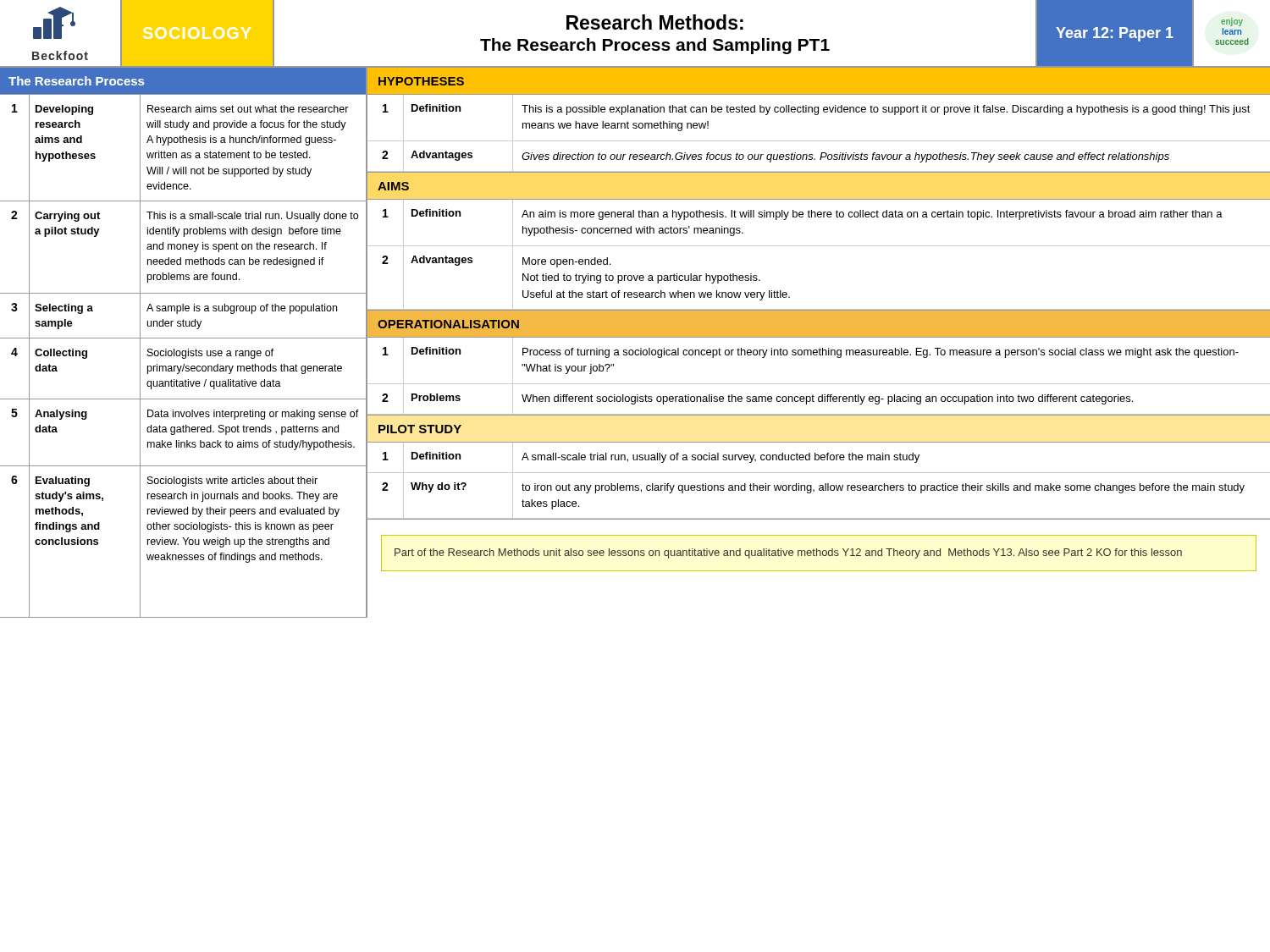Click on the table containing "When different sociologists operationalise"
1270x952 pixels.
pos(819,377)
